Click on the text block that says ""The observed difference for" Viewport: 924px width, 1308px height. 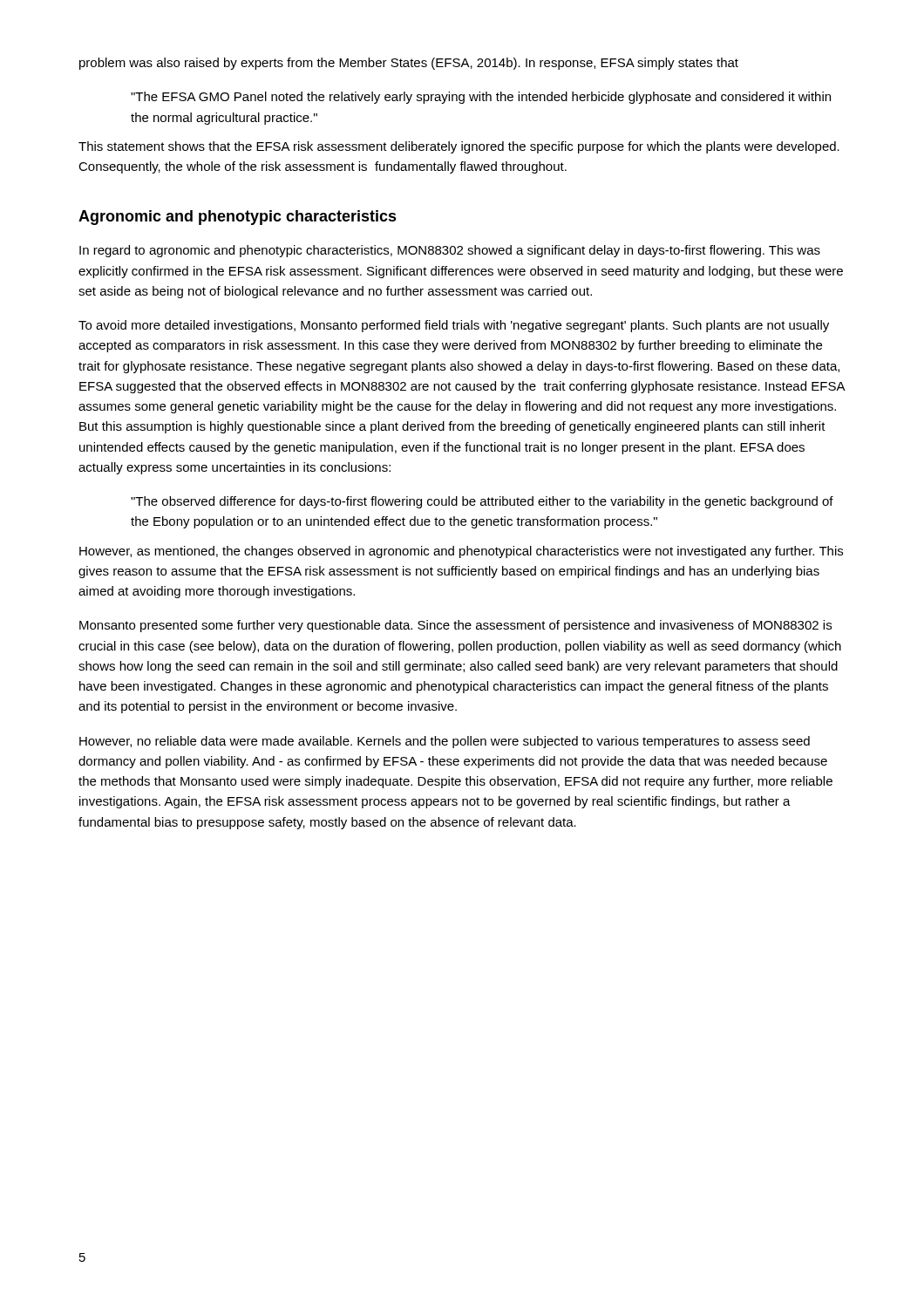482,511
